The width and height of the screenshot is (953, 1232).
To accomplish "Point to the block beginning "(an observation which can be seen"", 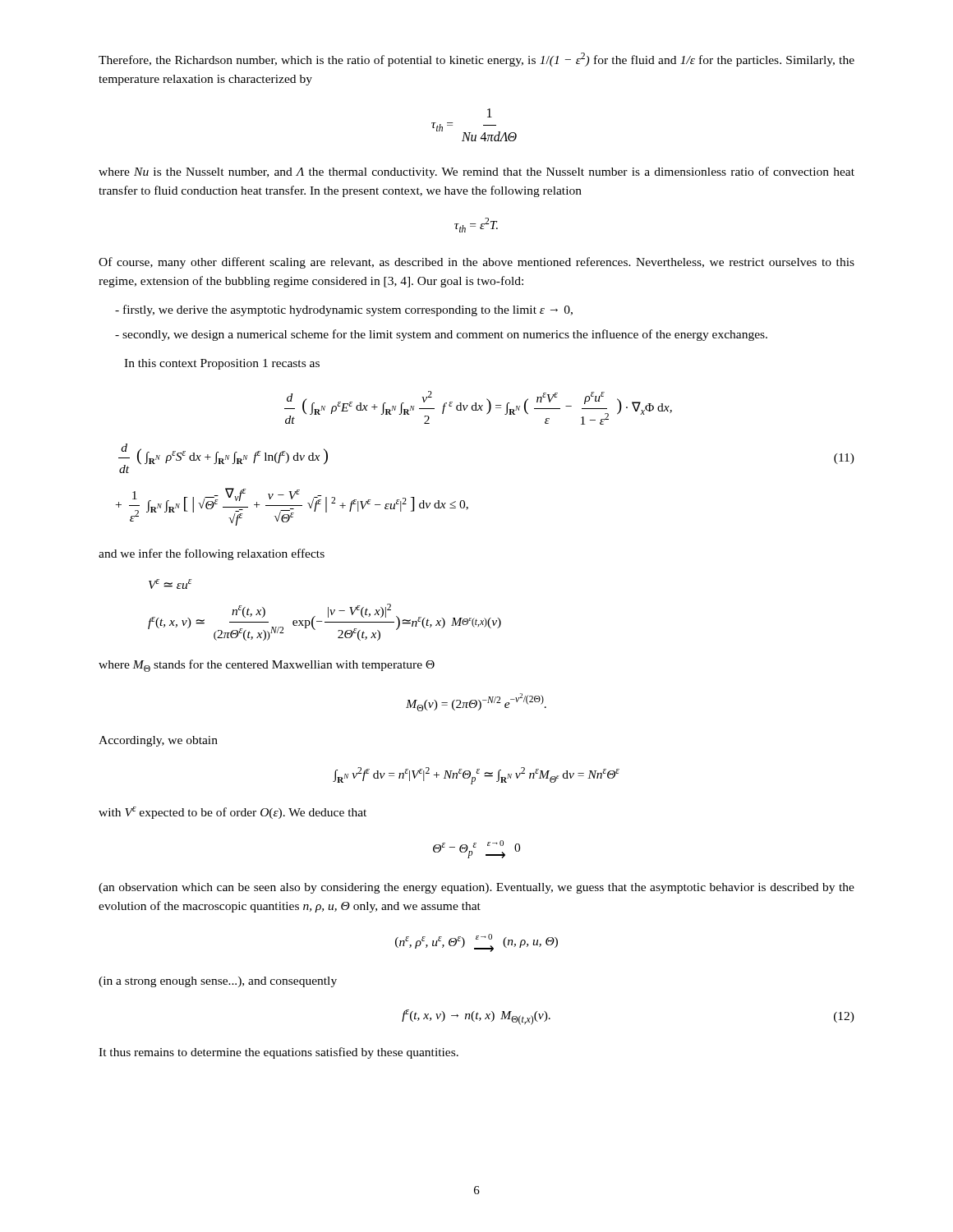I will coord(476,896).
